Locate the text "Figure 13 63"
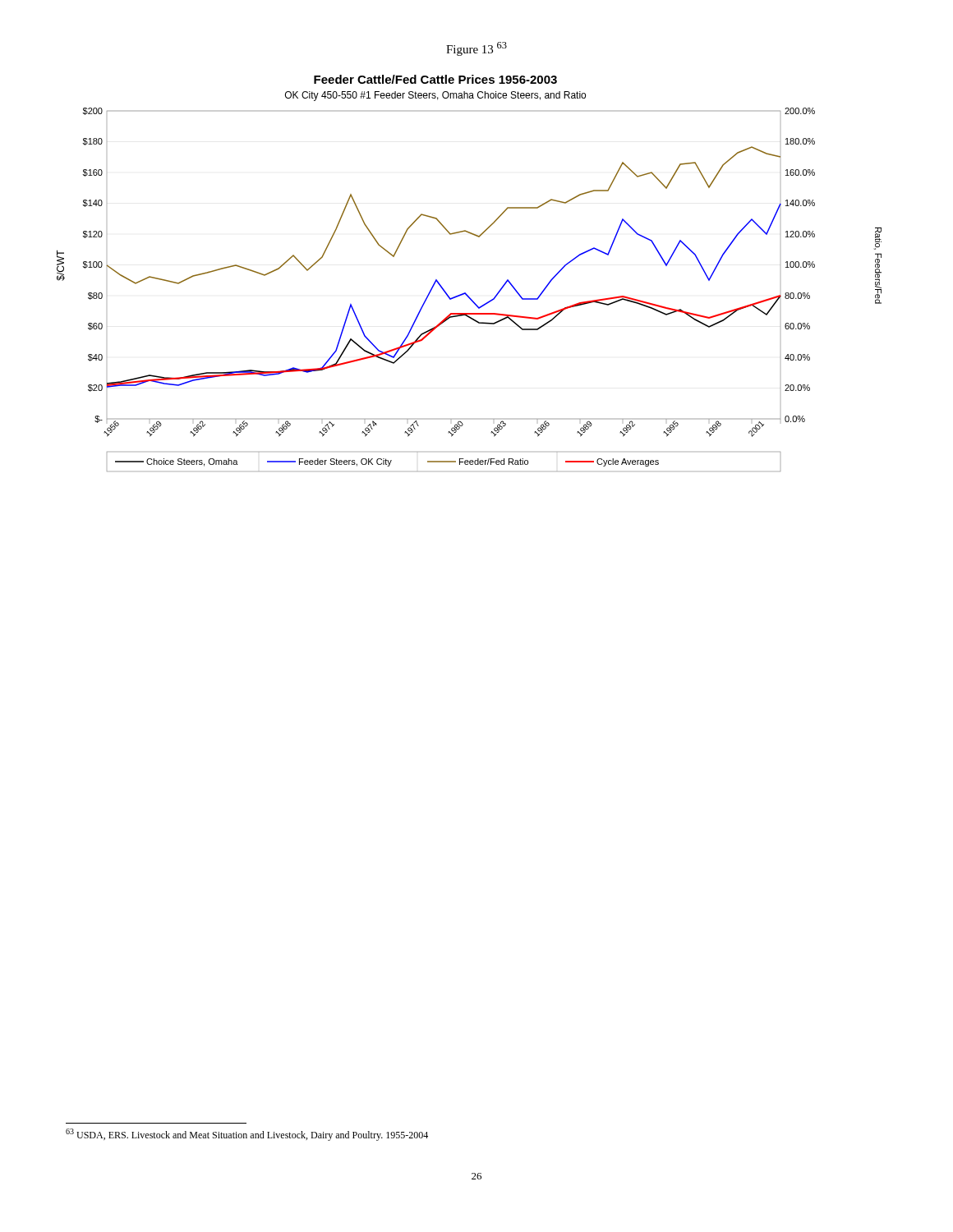953x1232 pixels. 476,48
